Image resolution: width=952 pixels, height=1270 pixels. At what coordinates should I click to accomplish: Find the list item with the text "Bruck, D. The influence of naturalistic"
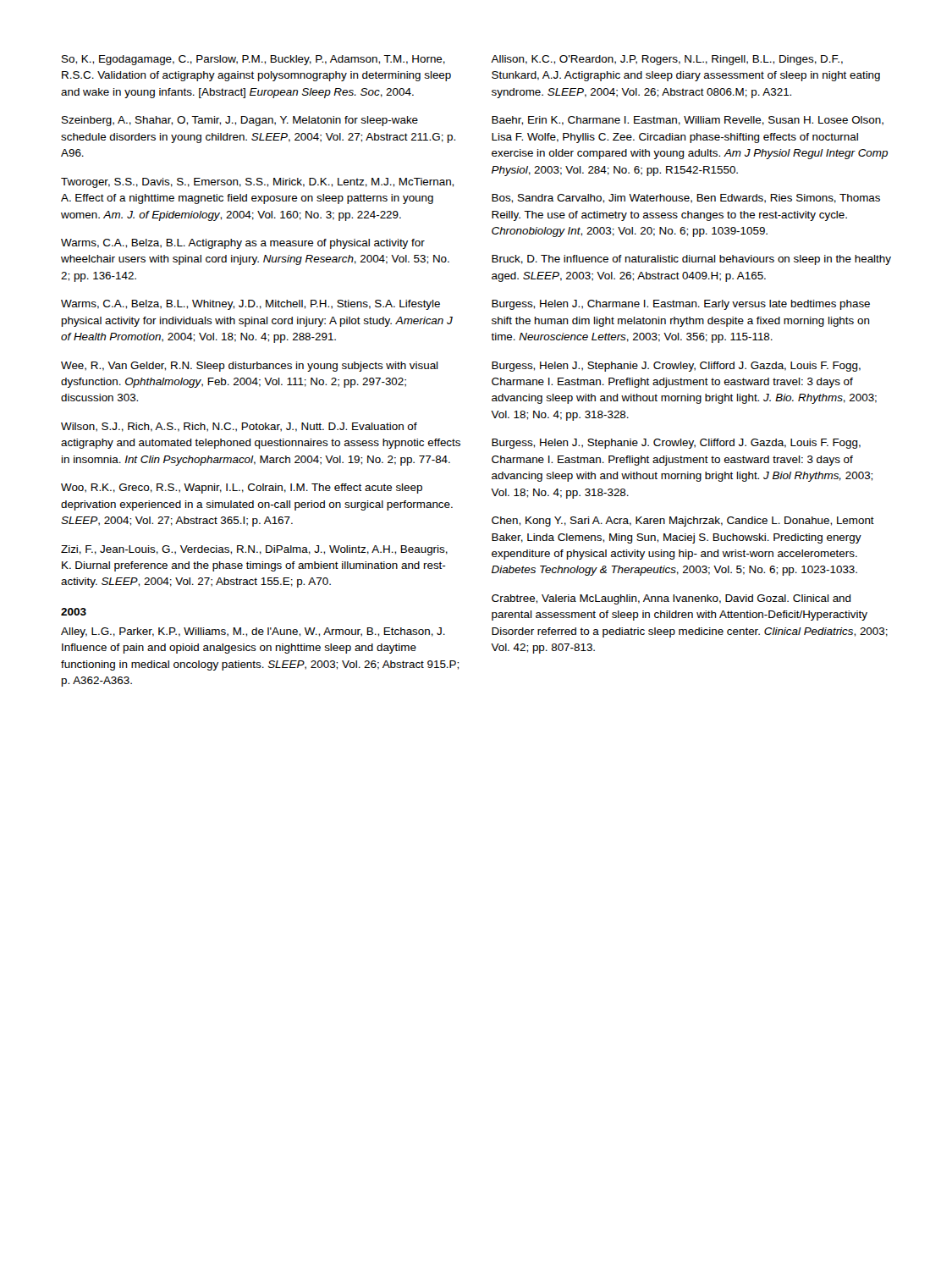pos(691,267)
